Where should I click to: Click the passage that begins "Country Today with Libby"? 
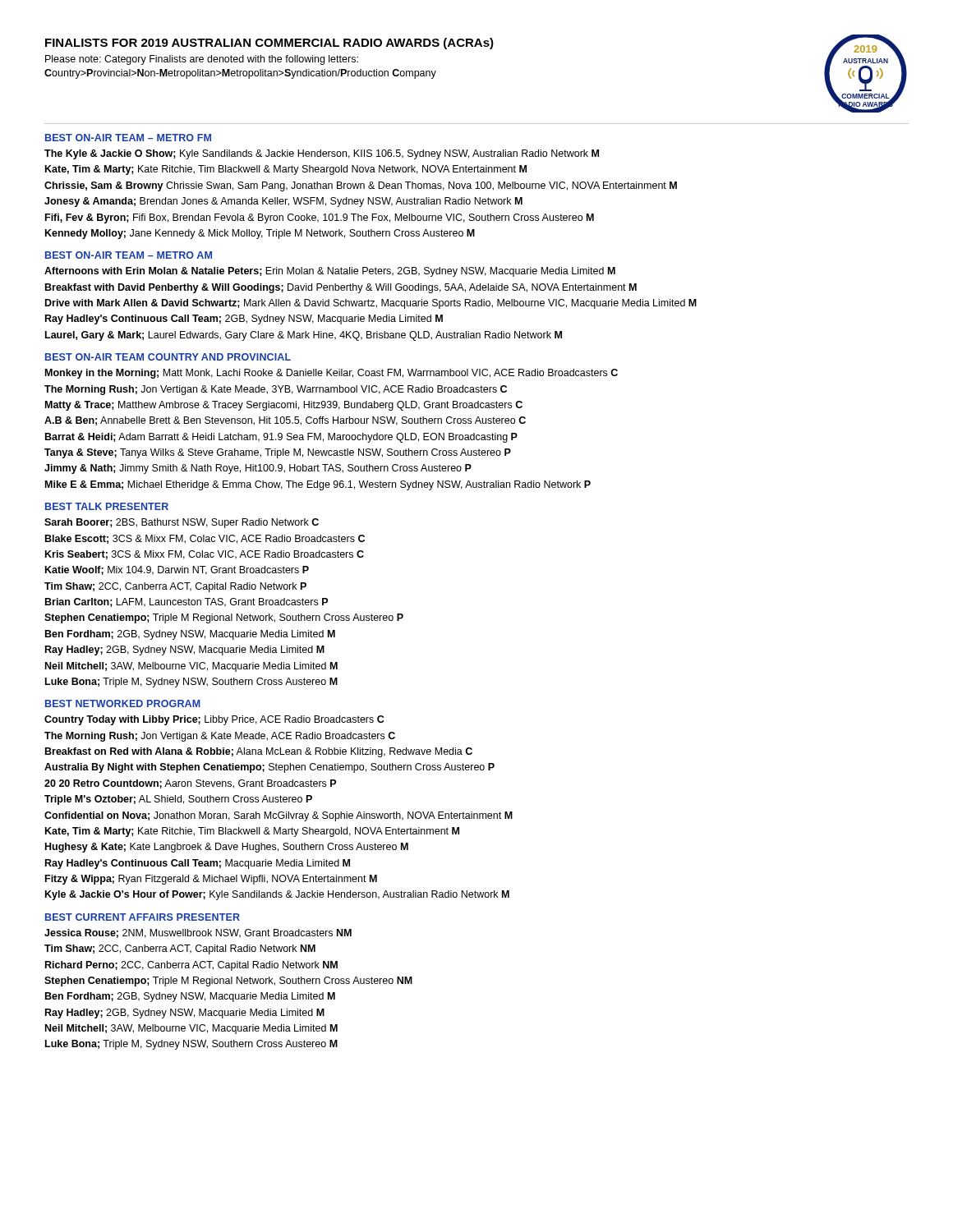[x=476, y=808]
